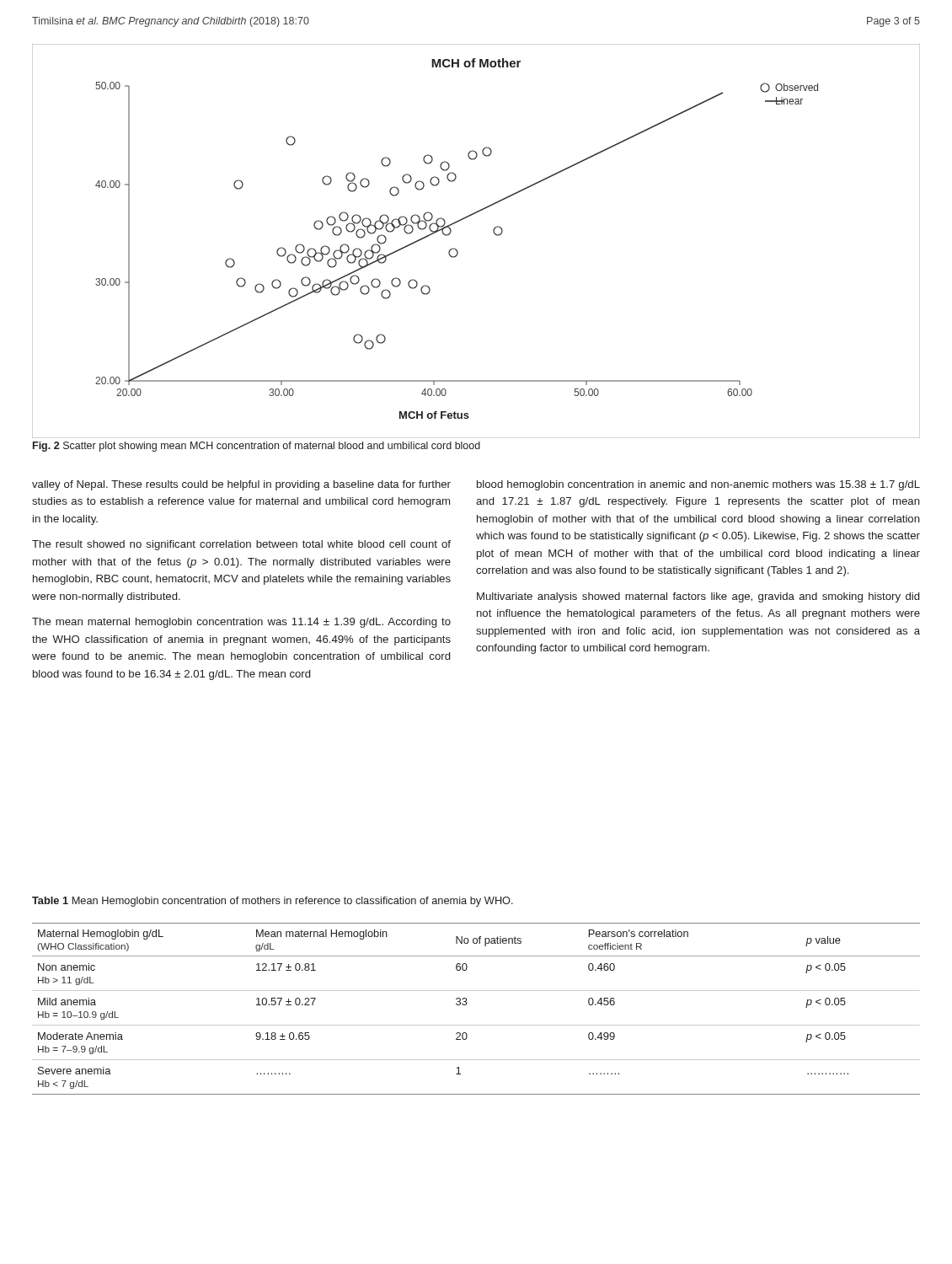This screenshot has width=952, height=1264.
Task: Select the continuous plot
Action: tap(476, 242)
